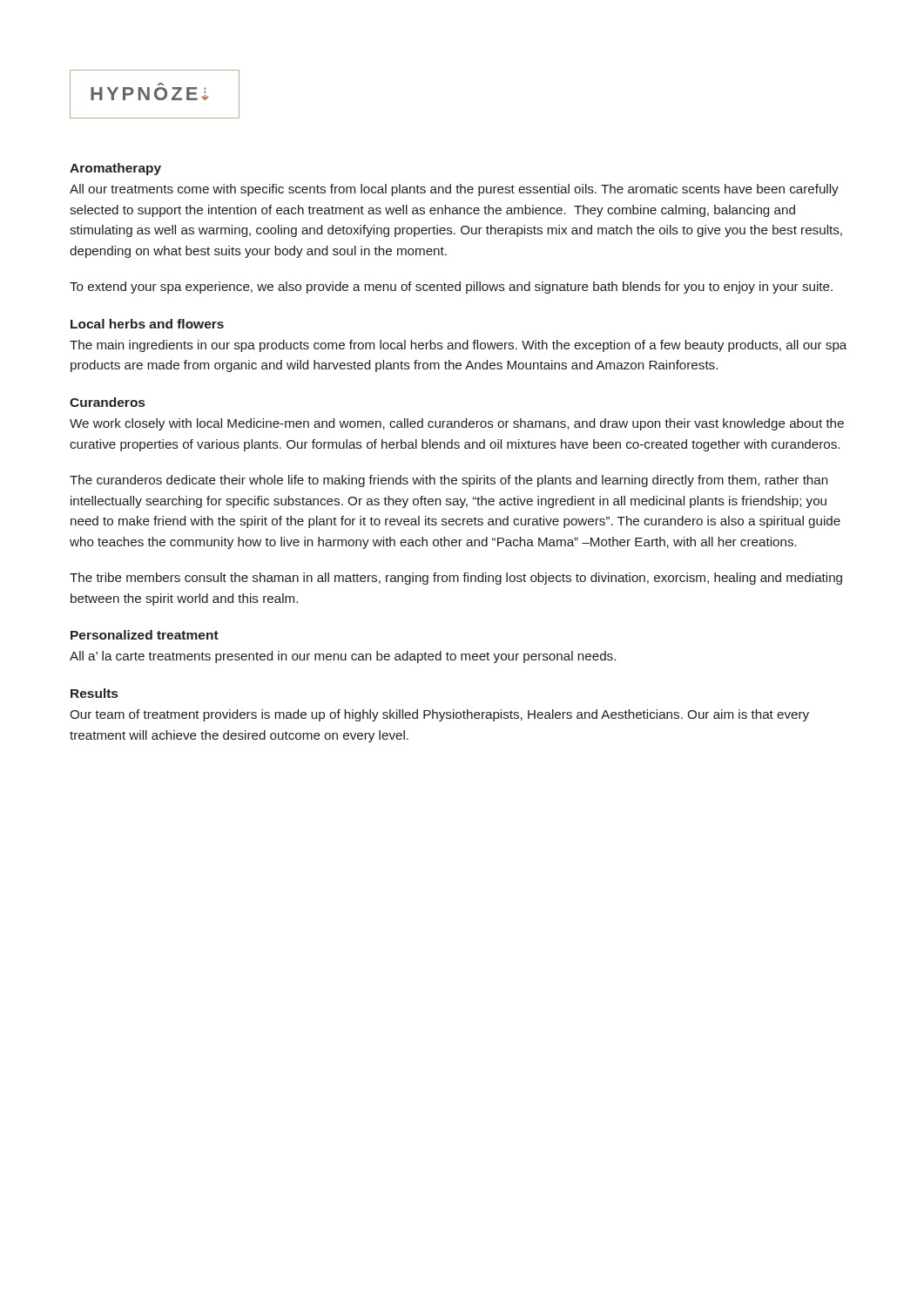Find the logo
Image resolution: width=924 pixels, height=1307 pixels.
tap(462, 94)
